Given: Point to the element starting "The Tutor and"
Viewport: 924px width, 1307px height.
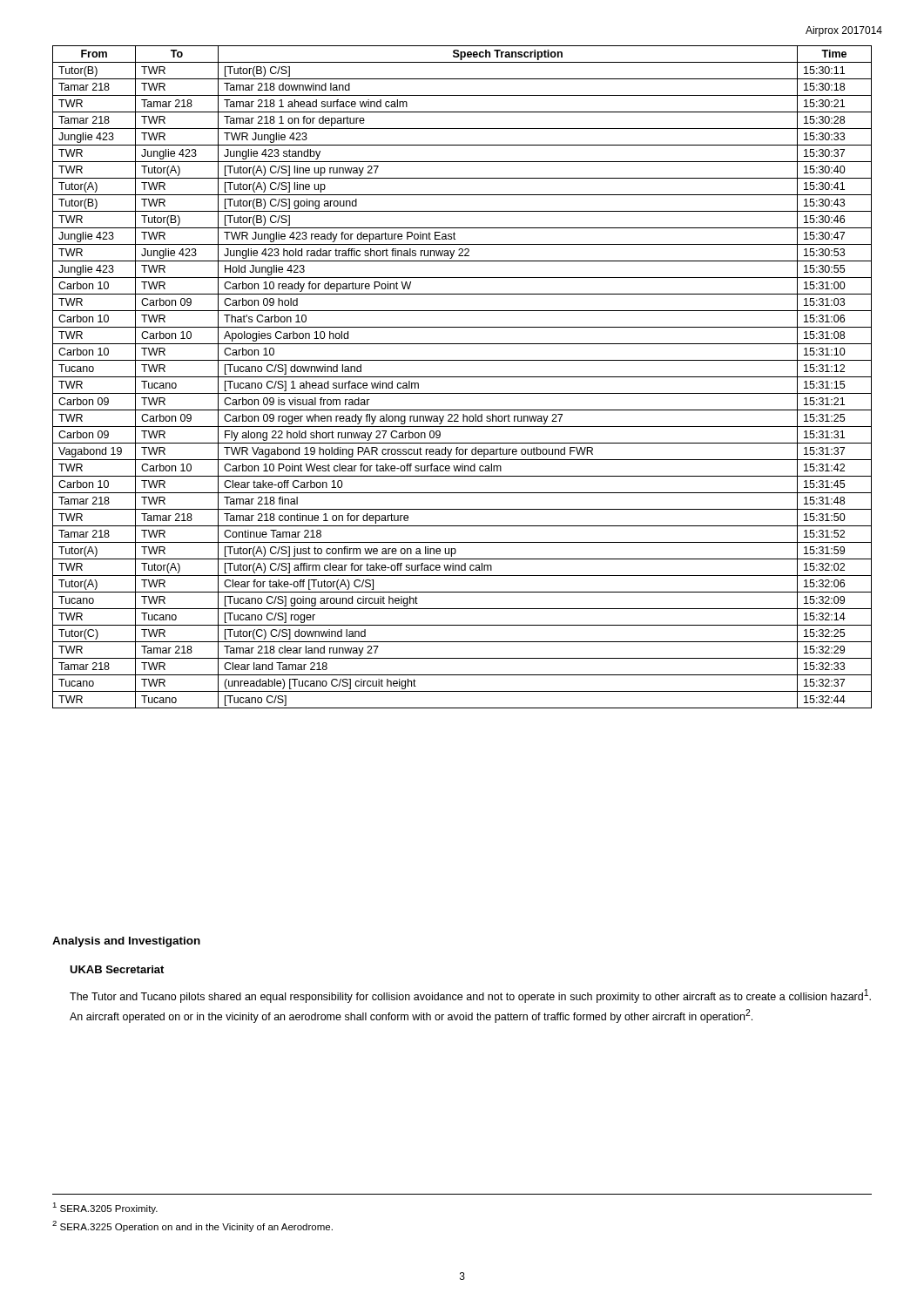Looking at the screenshot, I should (471, 1005).
